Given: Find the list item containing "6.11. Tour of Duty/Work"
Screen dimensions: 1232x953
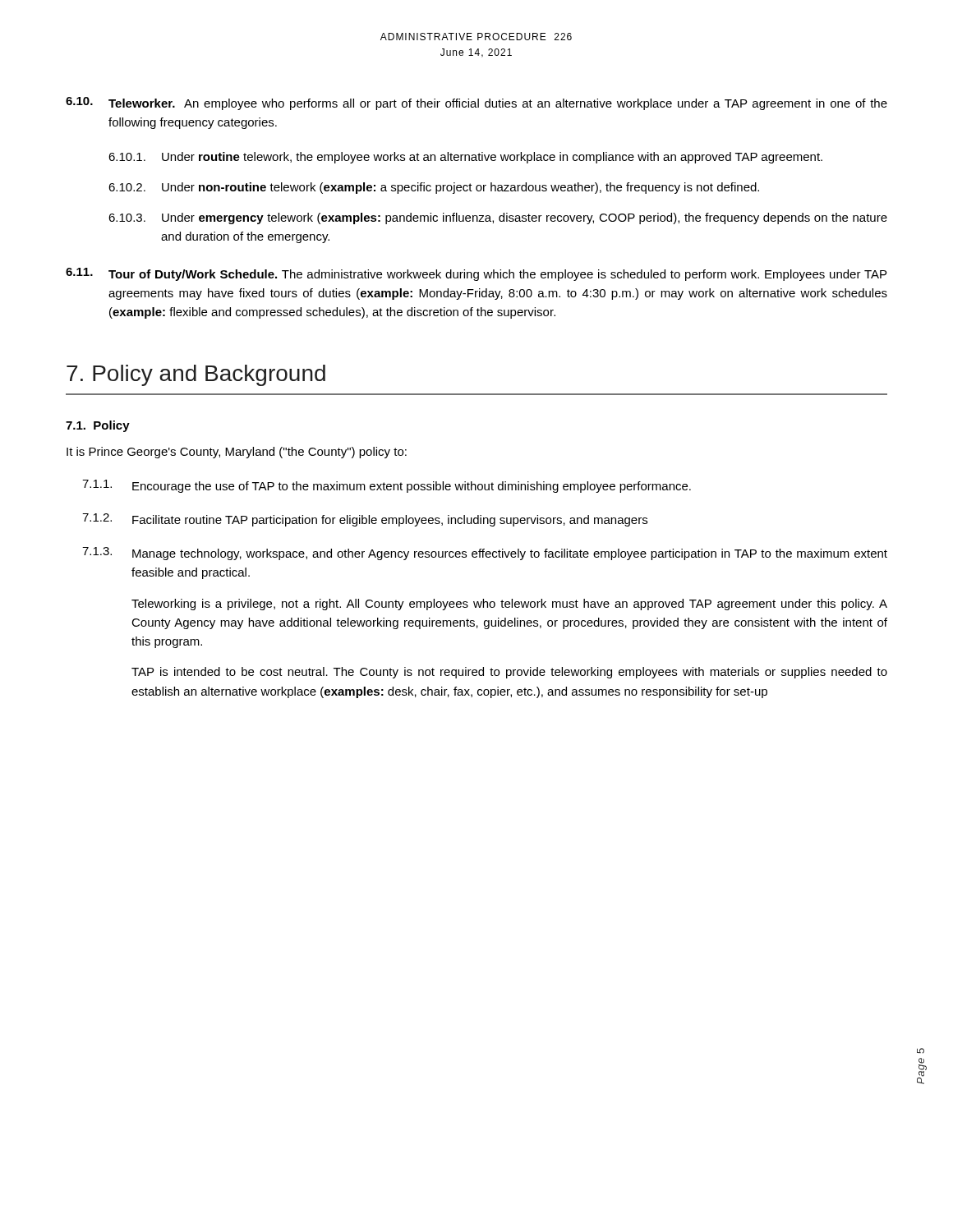Looking at the screenshot, I should 476,293.
